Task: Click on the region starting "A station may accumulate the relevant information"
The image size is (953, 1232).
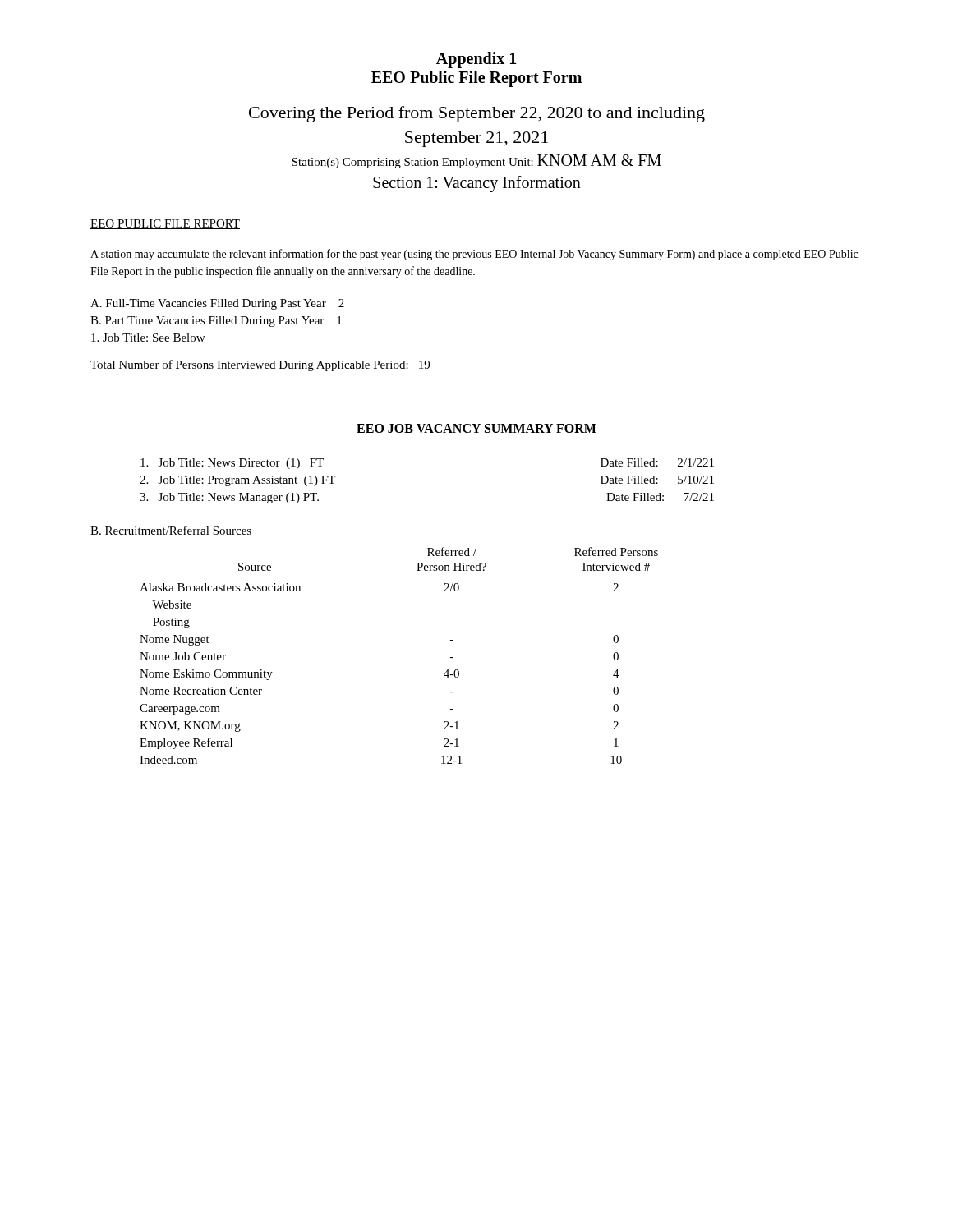Action: tap(474, 263)
